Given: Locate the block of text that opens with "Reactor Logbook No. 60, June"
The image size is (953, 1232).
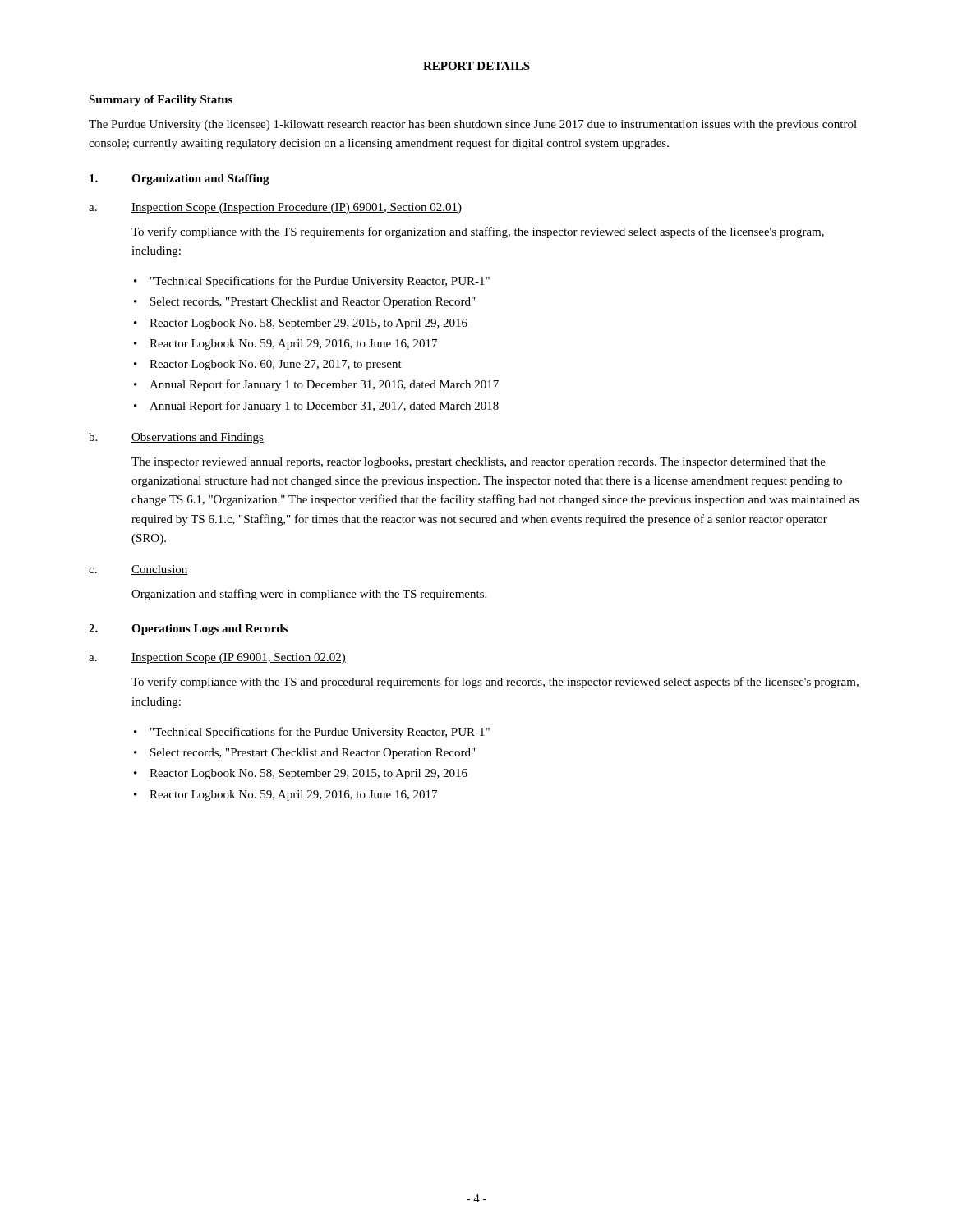Looking at the screenshot, I should tap(275, 364).
